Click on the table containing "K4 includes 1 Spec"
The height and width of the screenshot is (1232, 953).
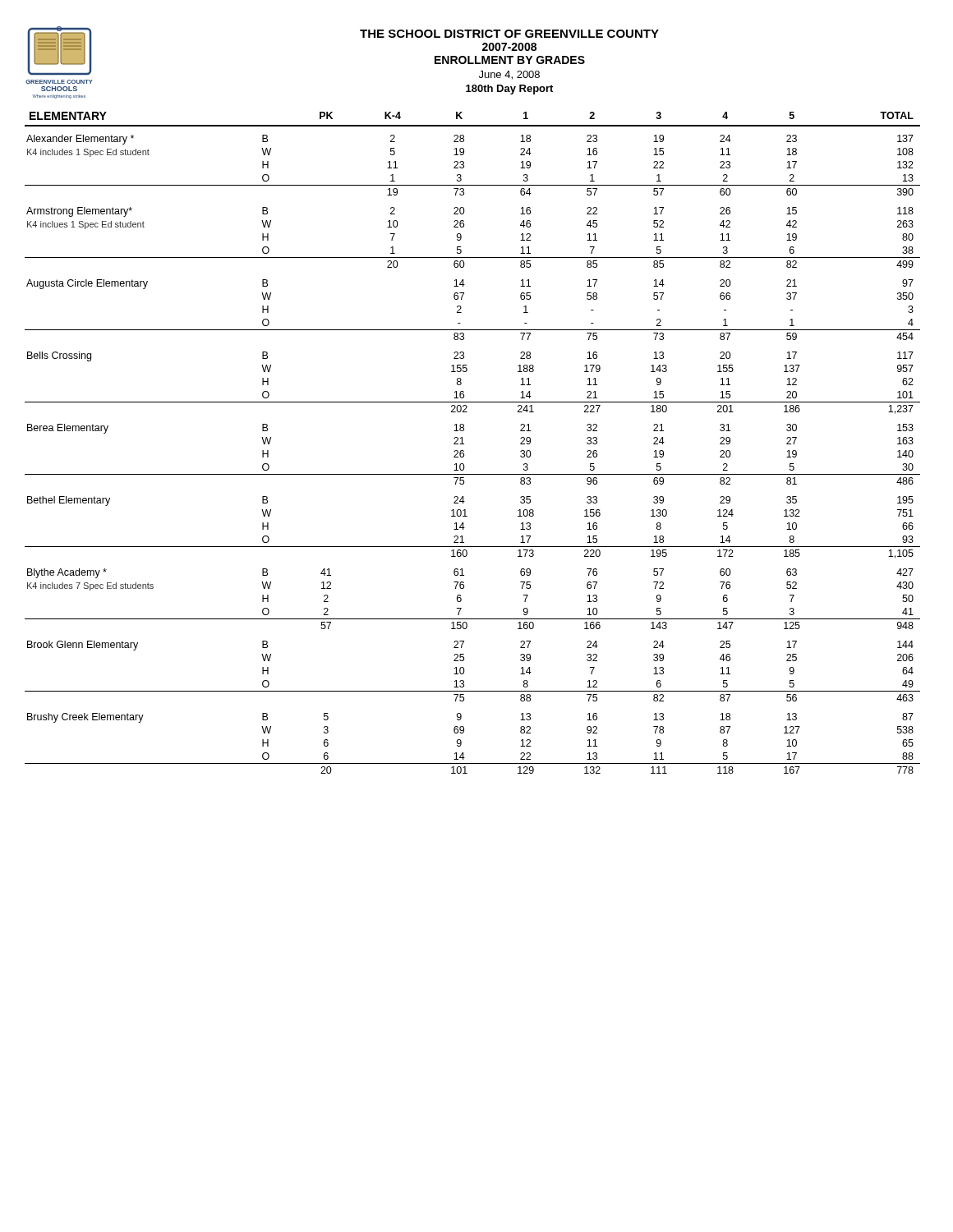coord(472,442)
